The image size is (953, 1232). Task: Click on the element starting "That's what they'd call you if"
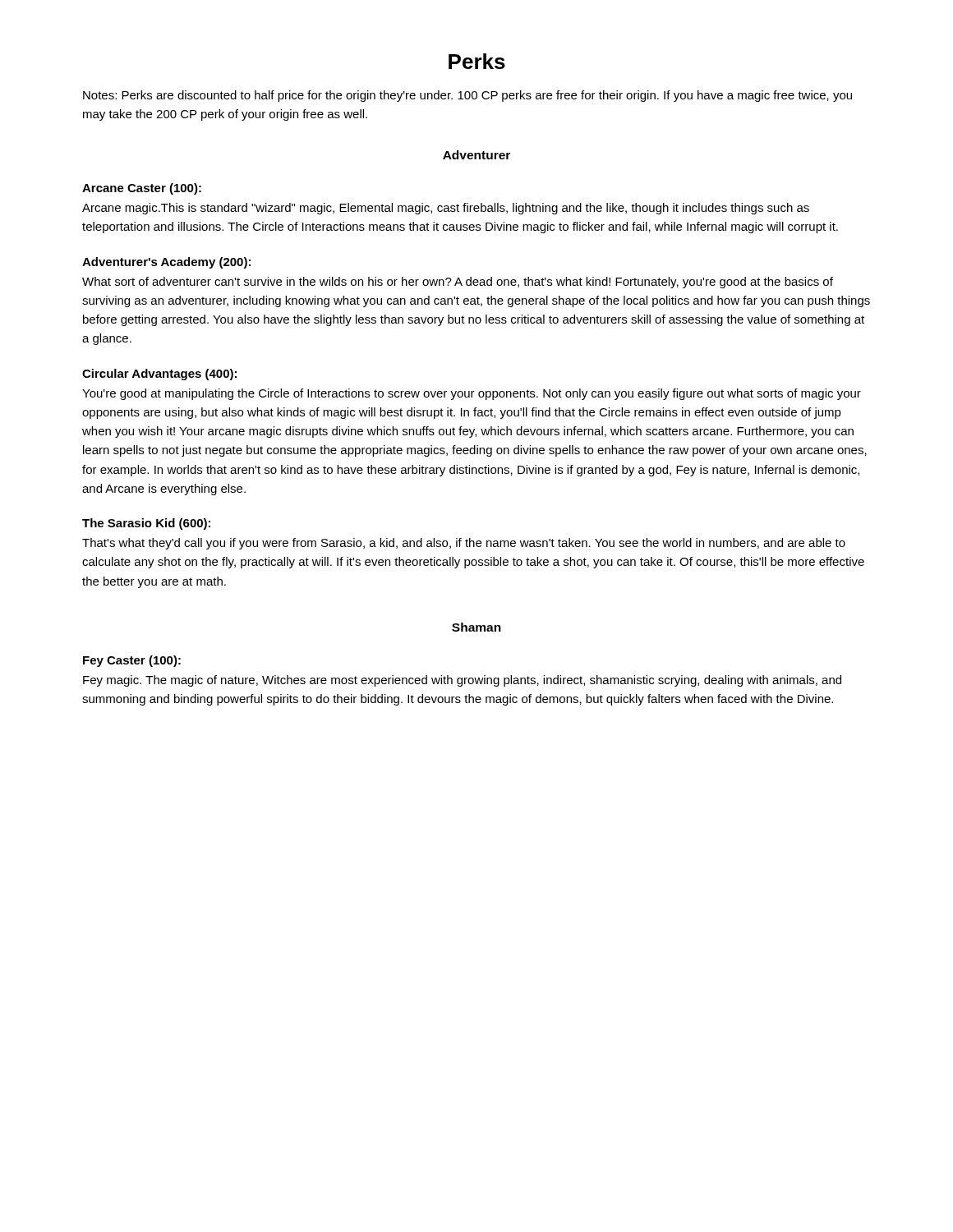click(473, 562)
